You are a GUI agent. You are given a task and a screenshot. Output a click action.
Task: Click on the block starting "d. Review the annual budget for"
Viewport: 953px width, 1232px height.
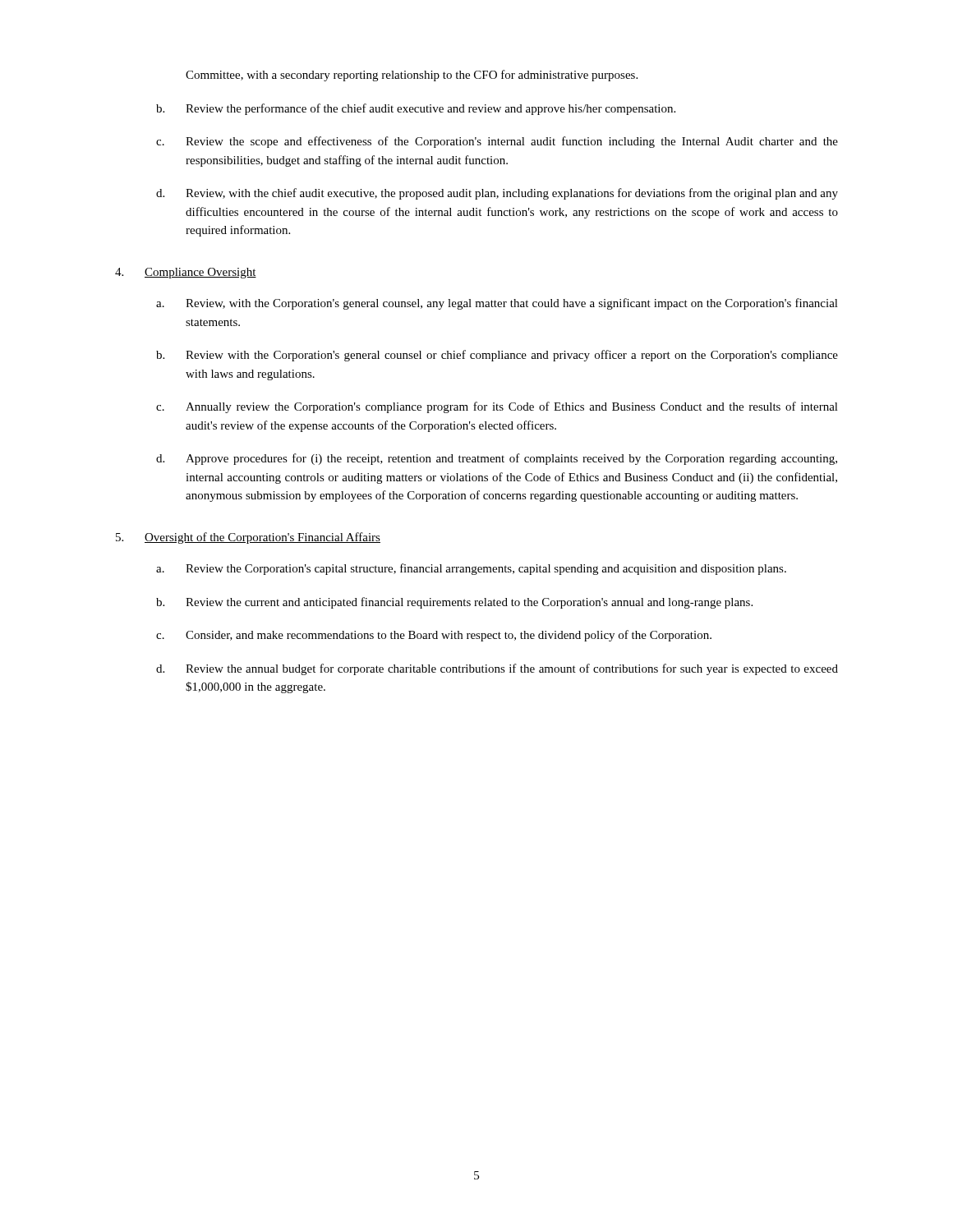pyautogui.click(x=497, y=678)
